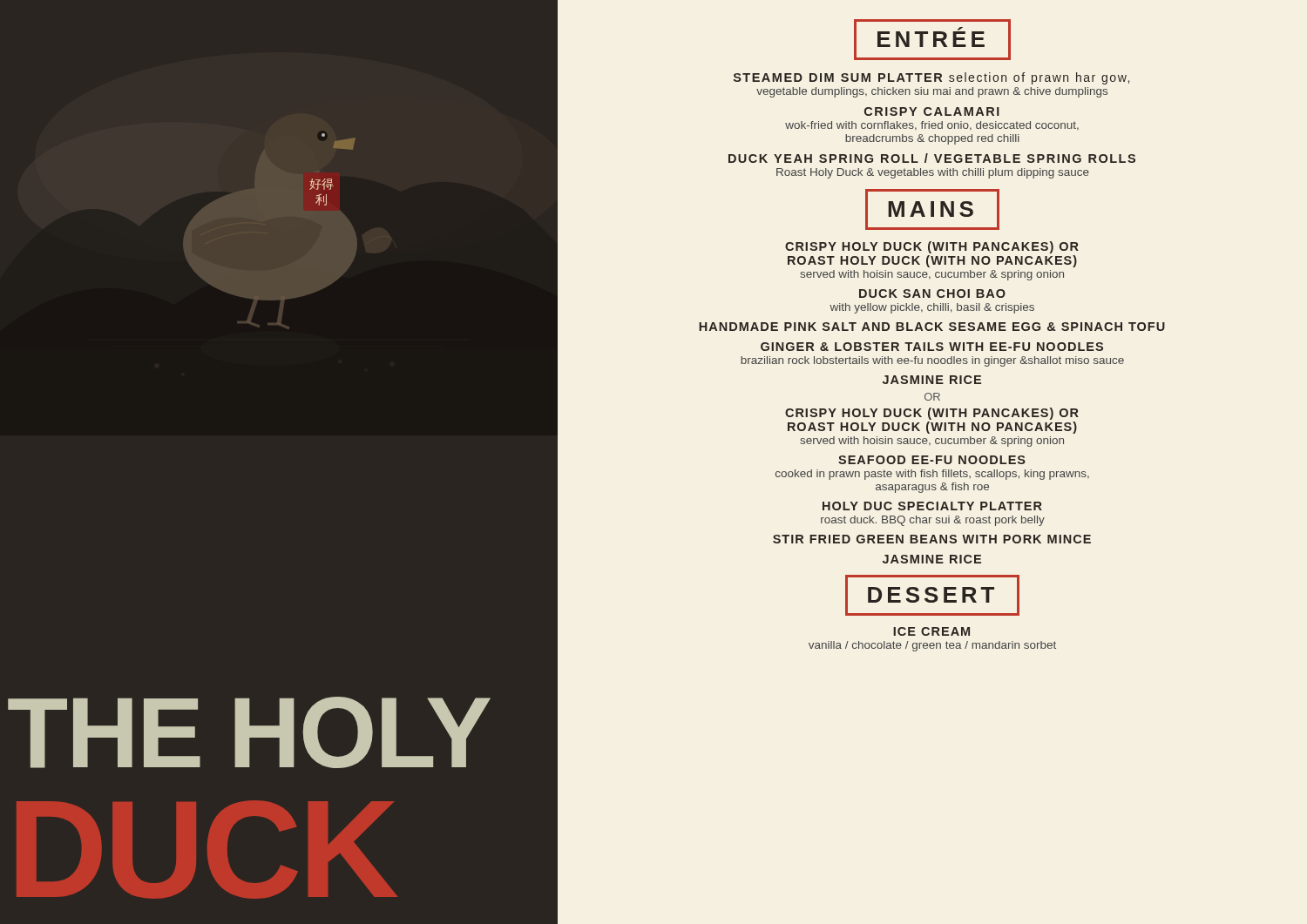Select the element starting "SEAFOOD EE-FU NOODLES cooked"
The image size is (1307, 924).
932,473
